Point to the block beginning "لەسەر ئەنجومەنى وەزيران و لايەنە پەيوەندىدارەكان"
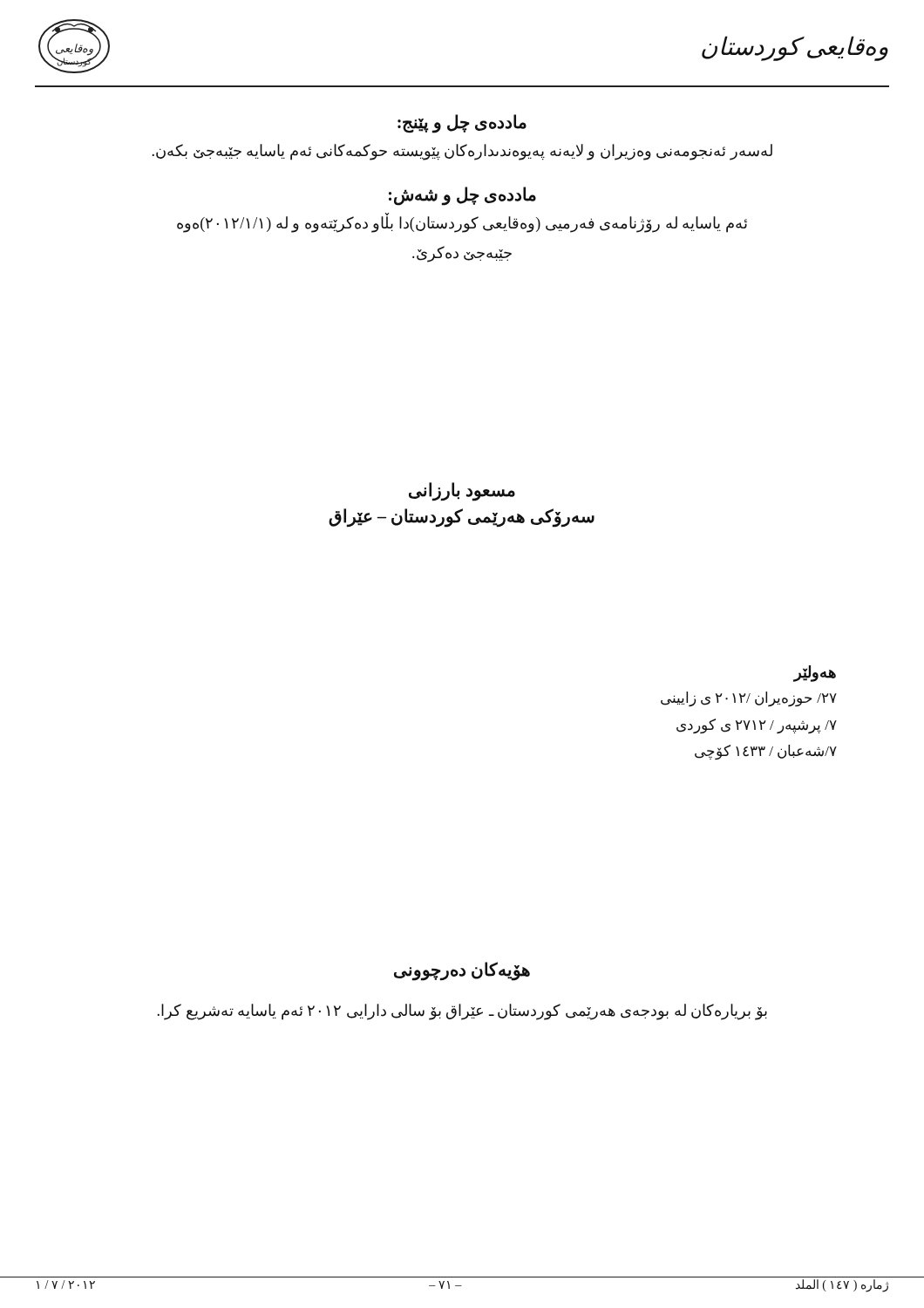Screen dimensions: 1308x924 (x=462, y=151)
